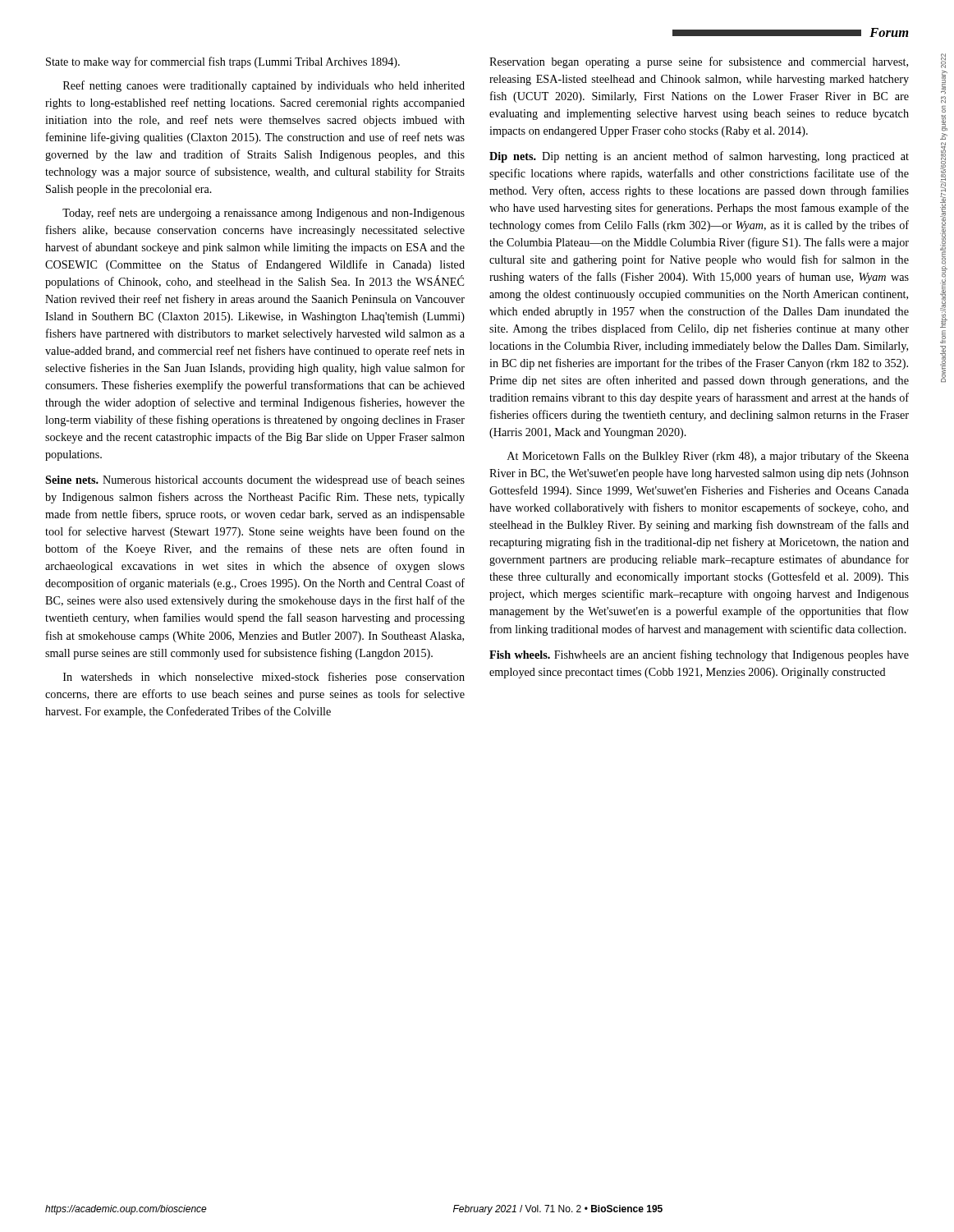The height and width of the screenshot is (1232, 954).
Task: Locate the text block starting "Seine nets. Numerous historical"
Action: (255, 596)
